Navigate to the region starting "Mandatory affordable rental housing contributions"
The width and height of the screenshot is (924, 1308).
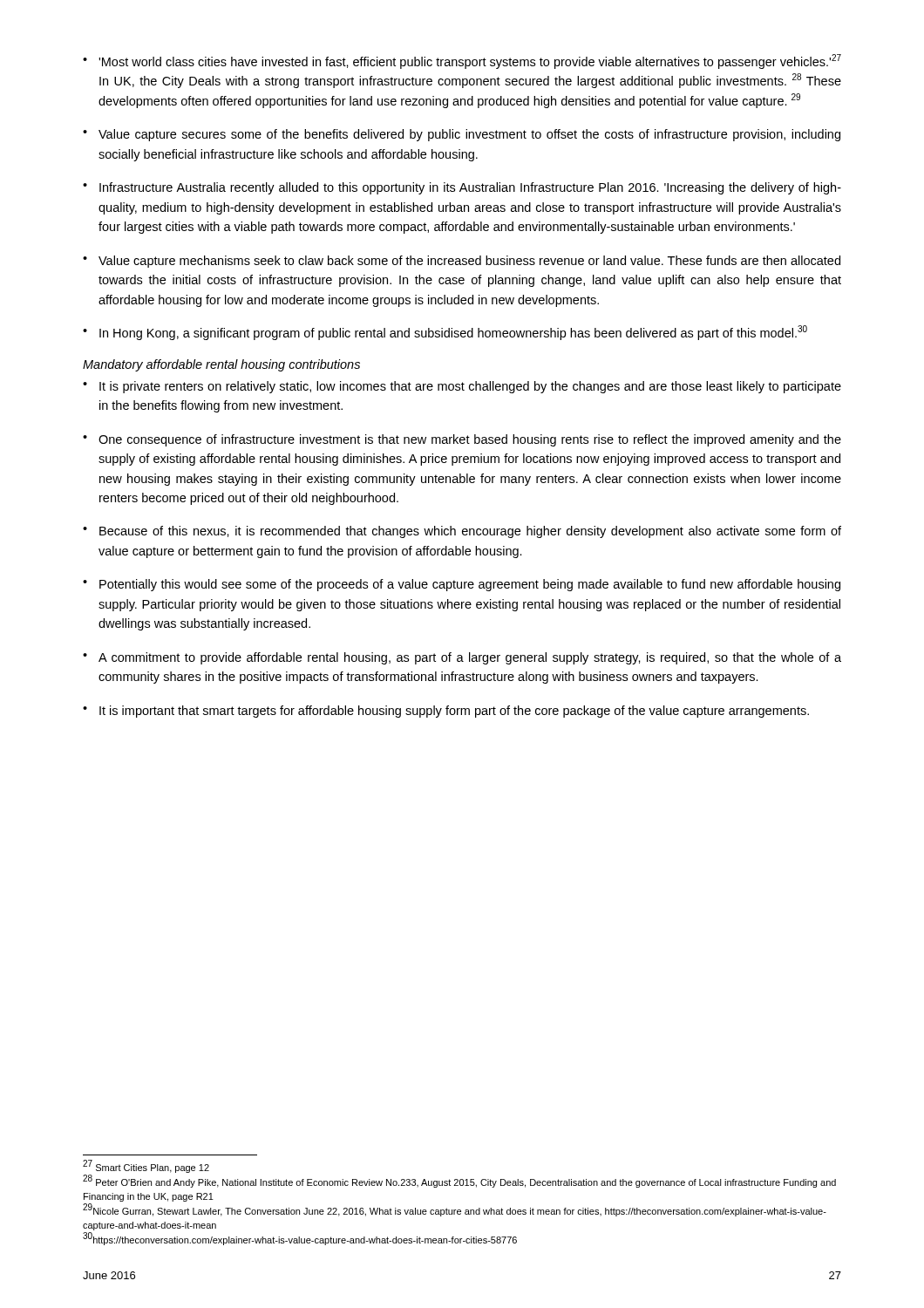[x=222, y=364]
